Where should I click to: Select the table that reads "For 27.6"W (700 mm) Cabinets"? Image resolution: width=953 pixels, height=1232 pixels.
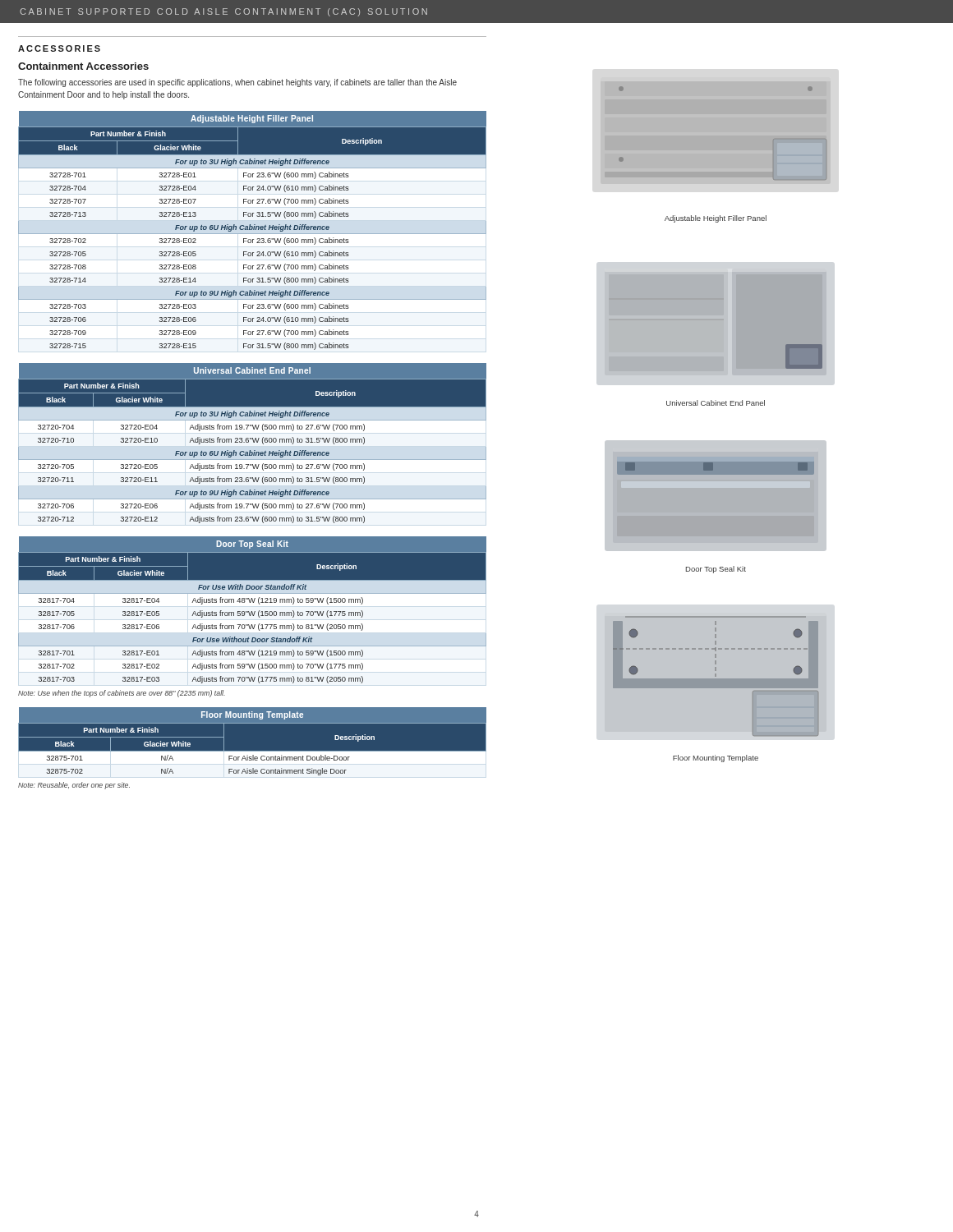pos(252,232)
